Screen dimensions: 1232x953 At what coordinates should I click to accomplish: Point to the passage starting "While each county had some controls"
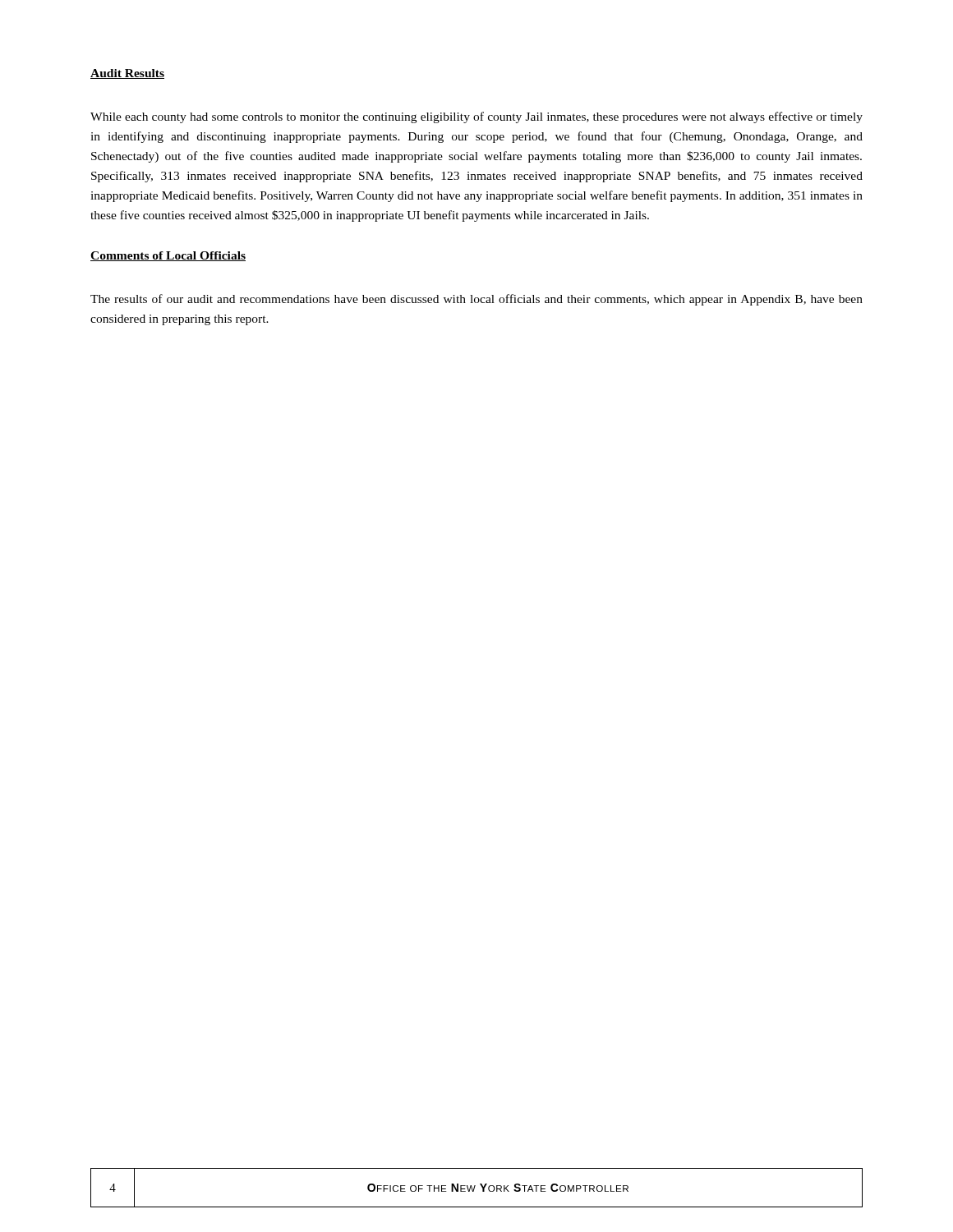pos(476,166)
